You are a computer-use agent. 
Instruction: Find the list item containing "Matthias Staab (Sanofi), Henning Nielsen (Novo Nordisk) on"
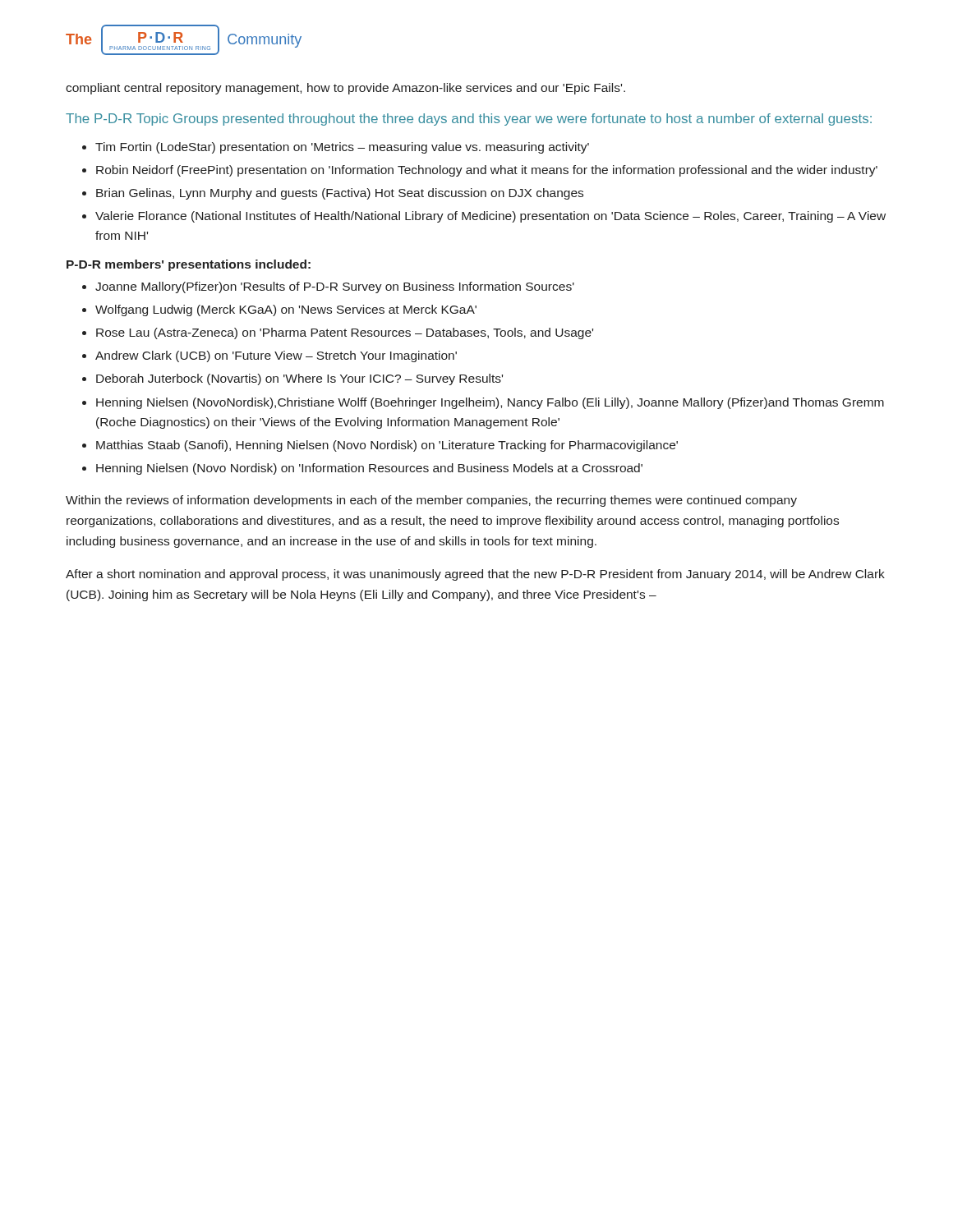tap(476, 445)
